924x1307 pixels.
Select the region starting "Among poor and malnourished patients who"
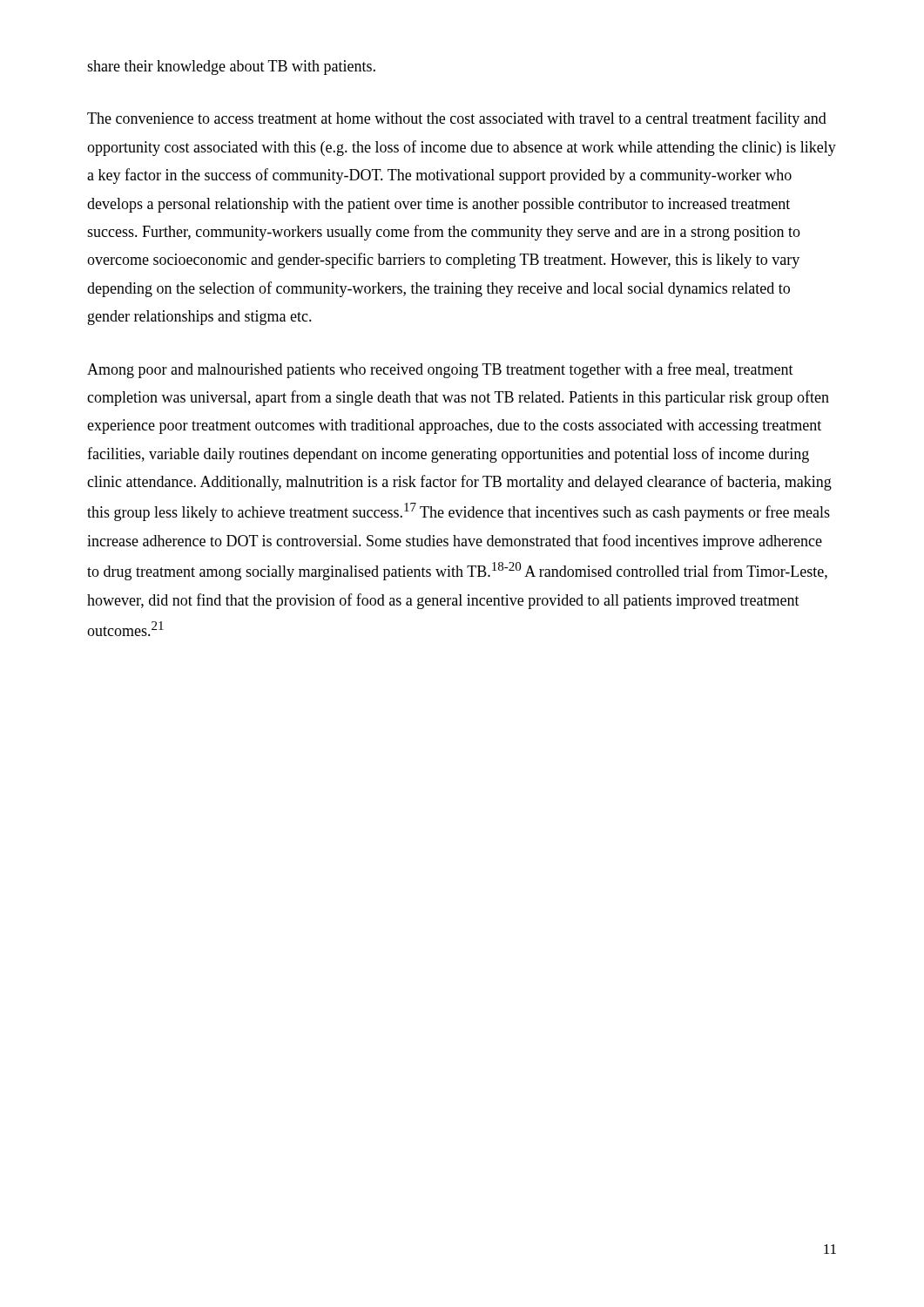point(462,500)
